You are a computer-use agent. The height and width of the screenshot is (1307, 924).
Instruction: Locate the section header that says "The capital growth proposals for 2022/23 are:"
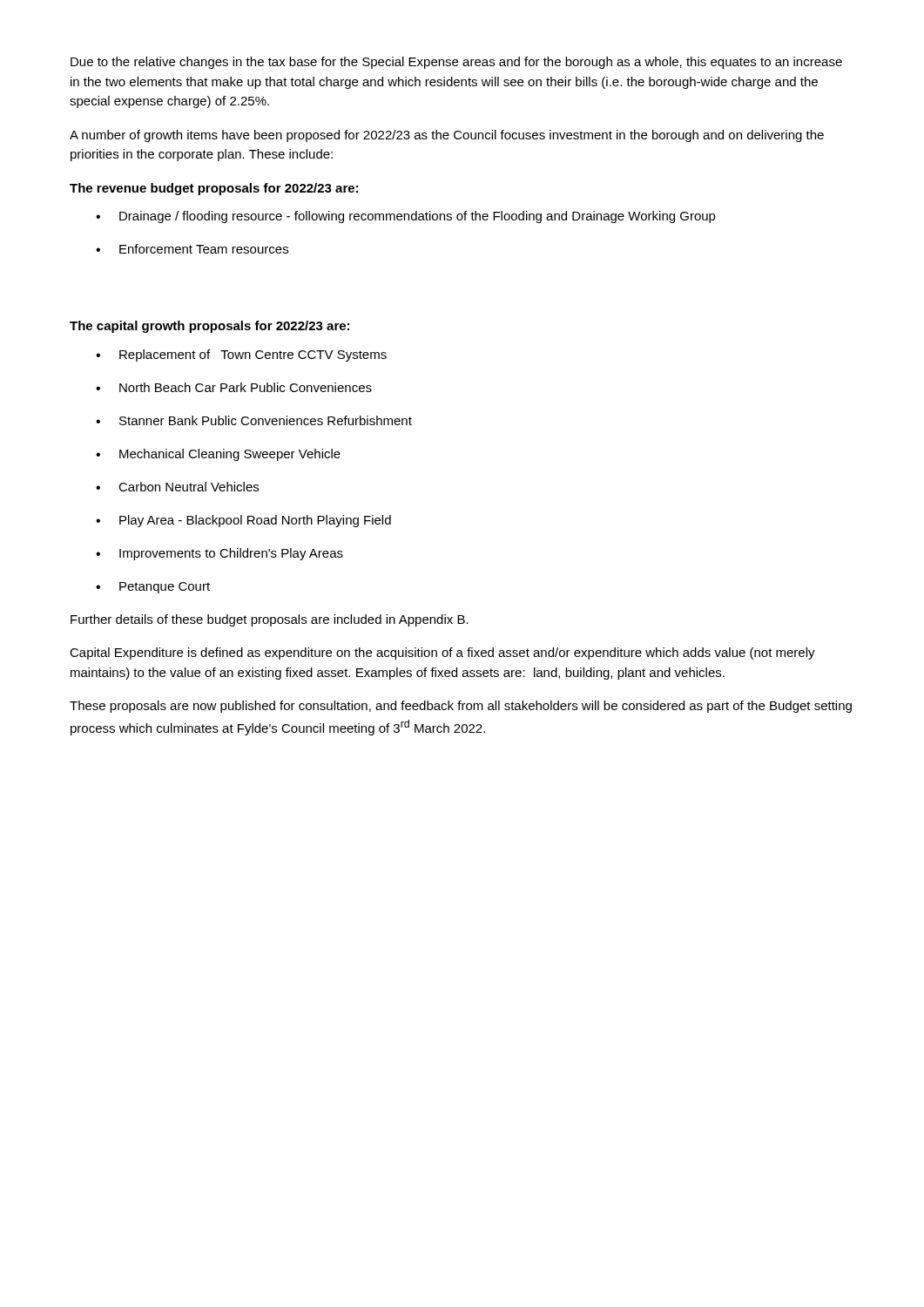(x=210, y=325)
